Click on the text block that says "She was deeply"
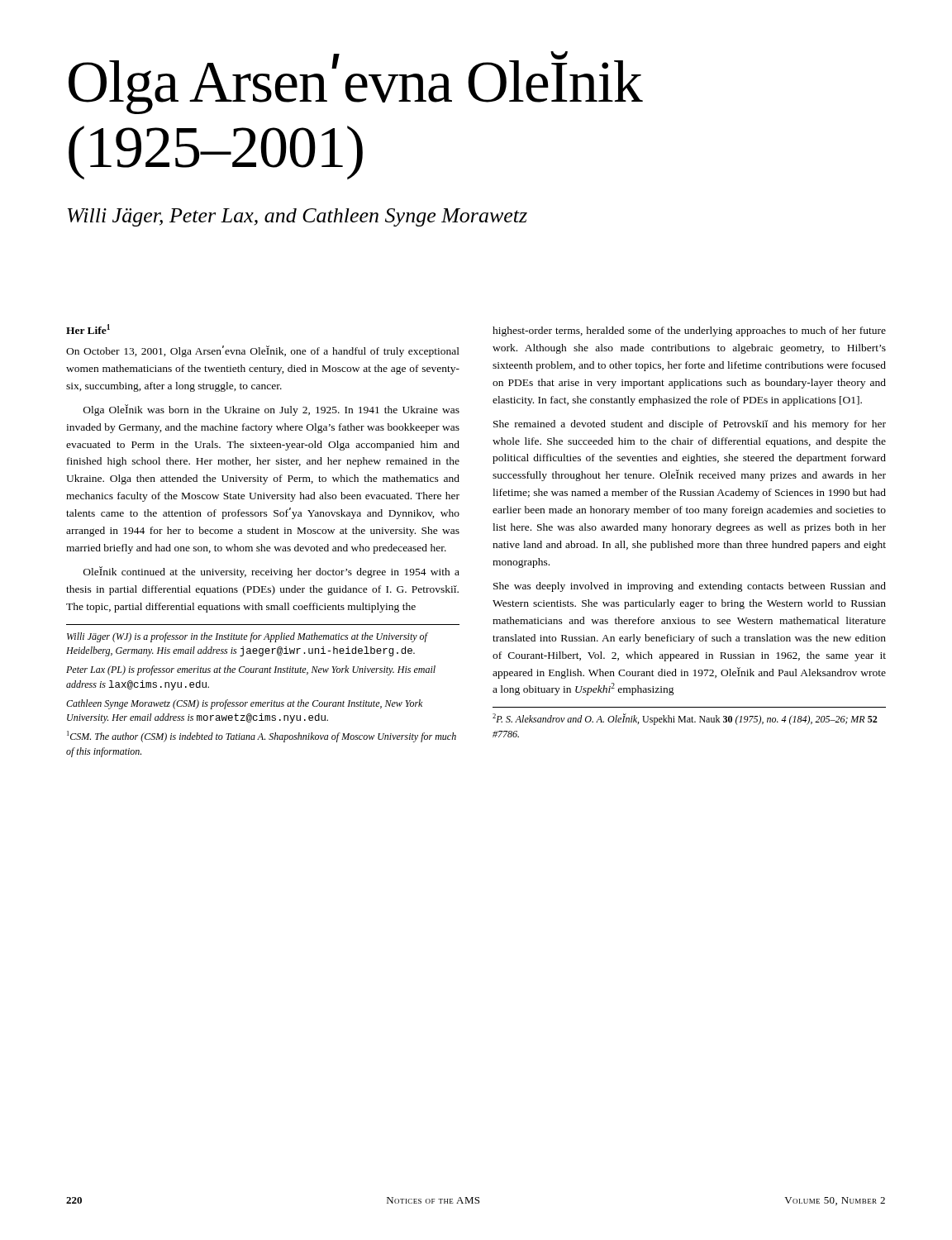Screen dimensions: 1240x952 (x=689, y=638)
